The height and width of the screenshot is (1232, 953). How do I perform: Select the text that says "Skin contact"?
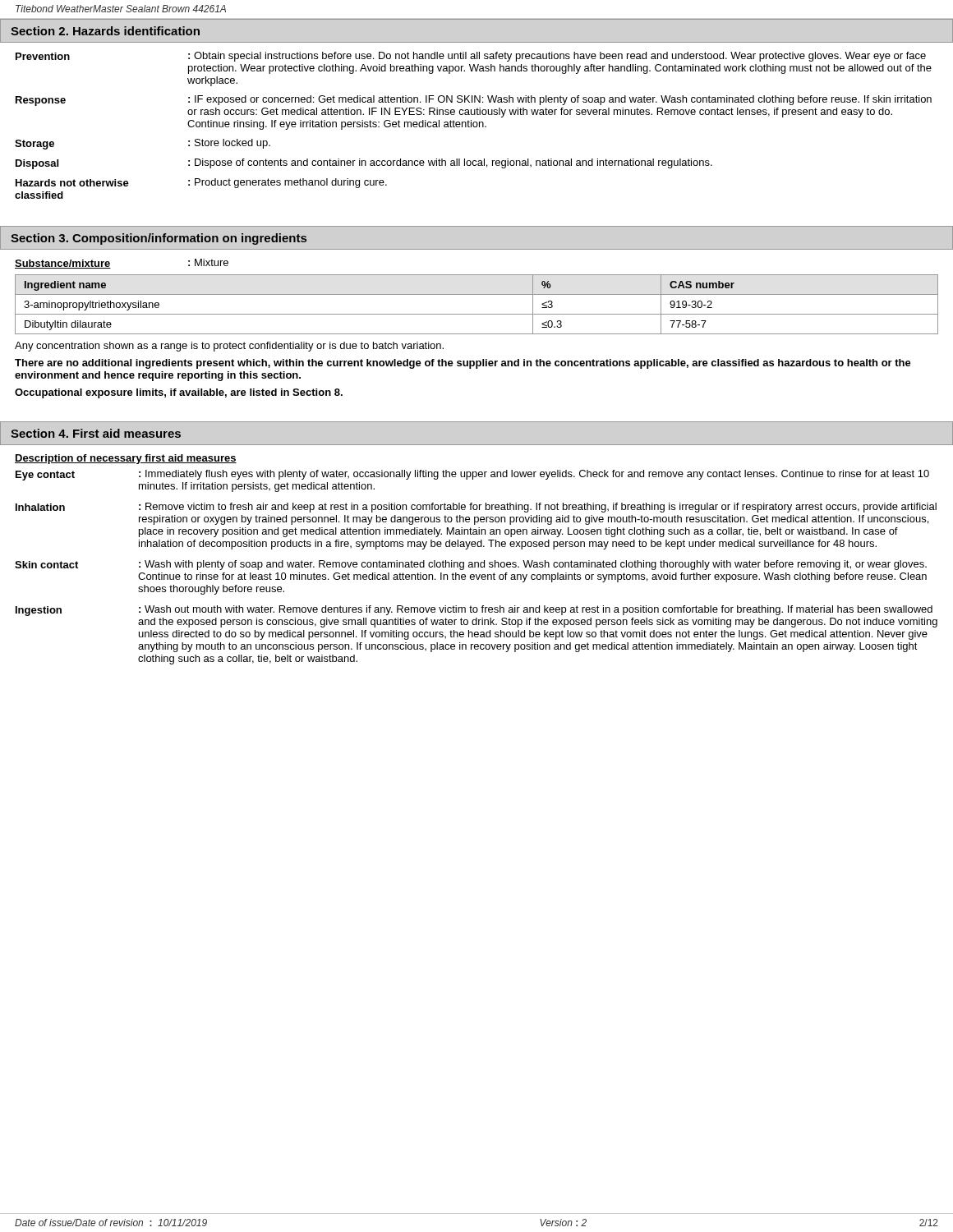(x=47, y=565)
